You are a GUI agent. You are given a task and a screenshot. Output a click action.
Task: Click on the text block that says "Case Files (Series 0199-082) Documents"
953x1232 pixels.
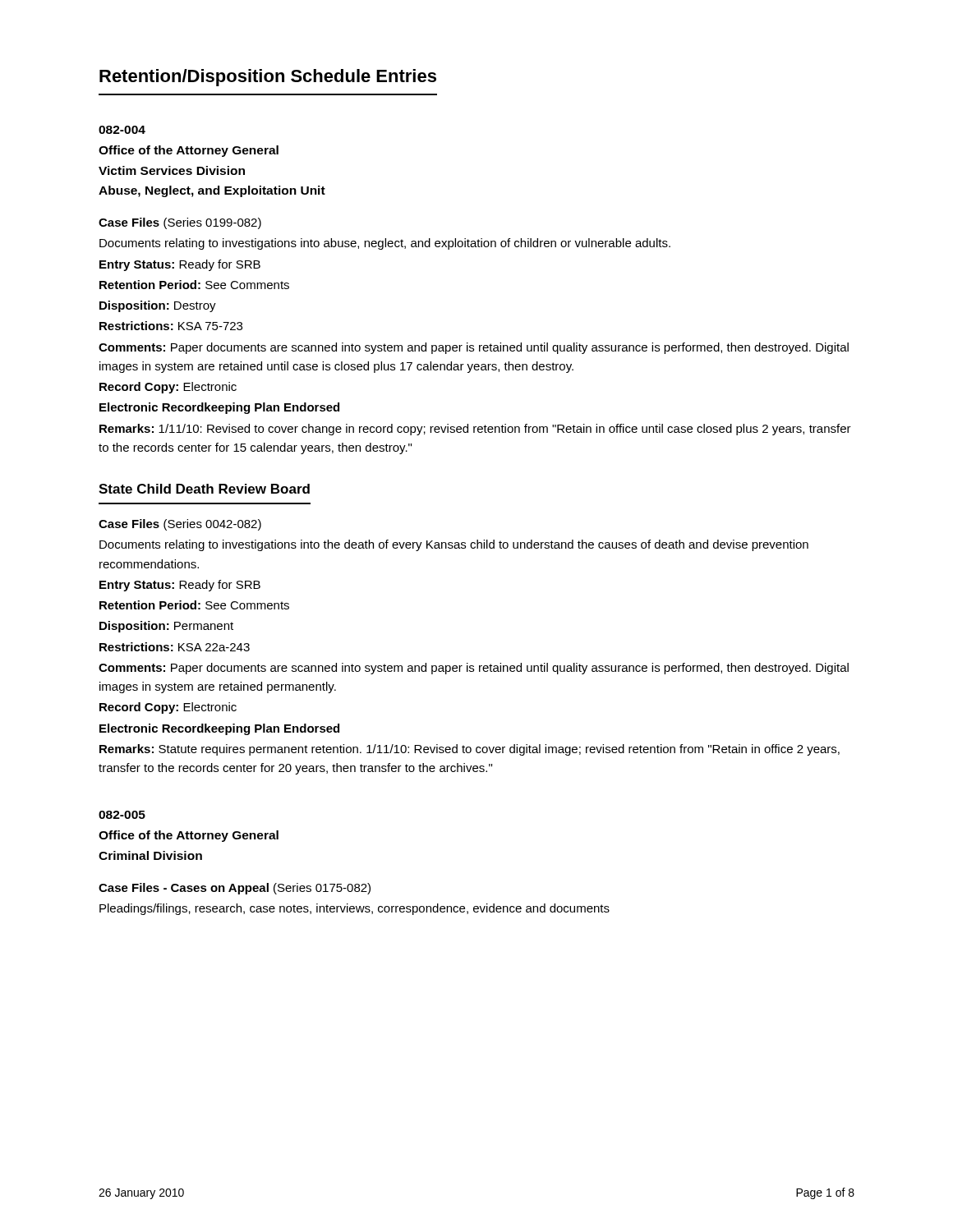(x=476, y=335)
